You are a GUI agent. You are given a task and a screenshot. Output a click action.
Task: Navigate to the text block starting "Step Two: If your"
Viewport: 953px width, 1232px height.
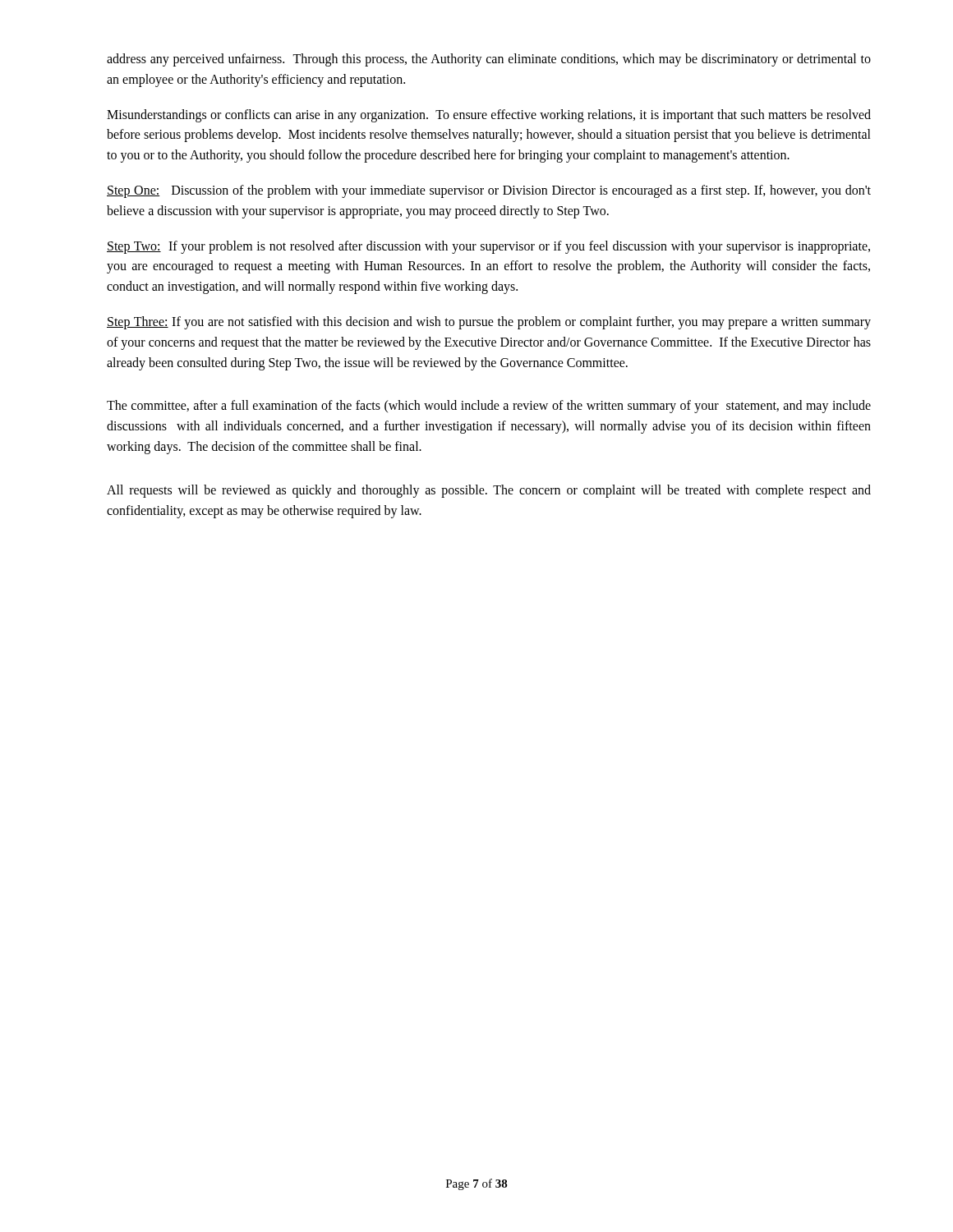(489, 266)
